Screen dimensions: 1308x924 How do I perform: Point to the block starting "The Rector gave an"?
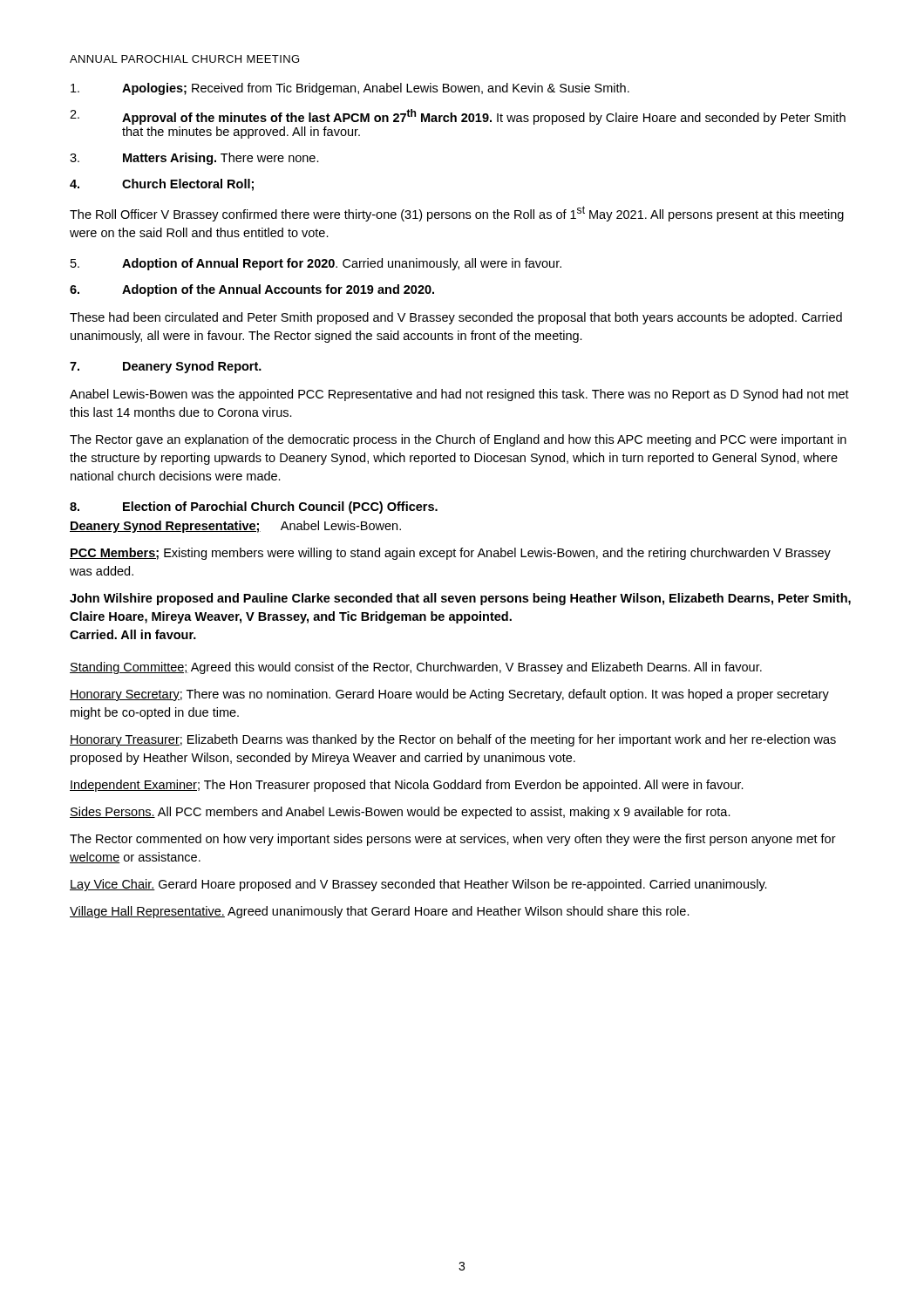click(x=458, y=458)
